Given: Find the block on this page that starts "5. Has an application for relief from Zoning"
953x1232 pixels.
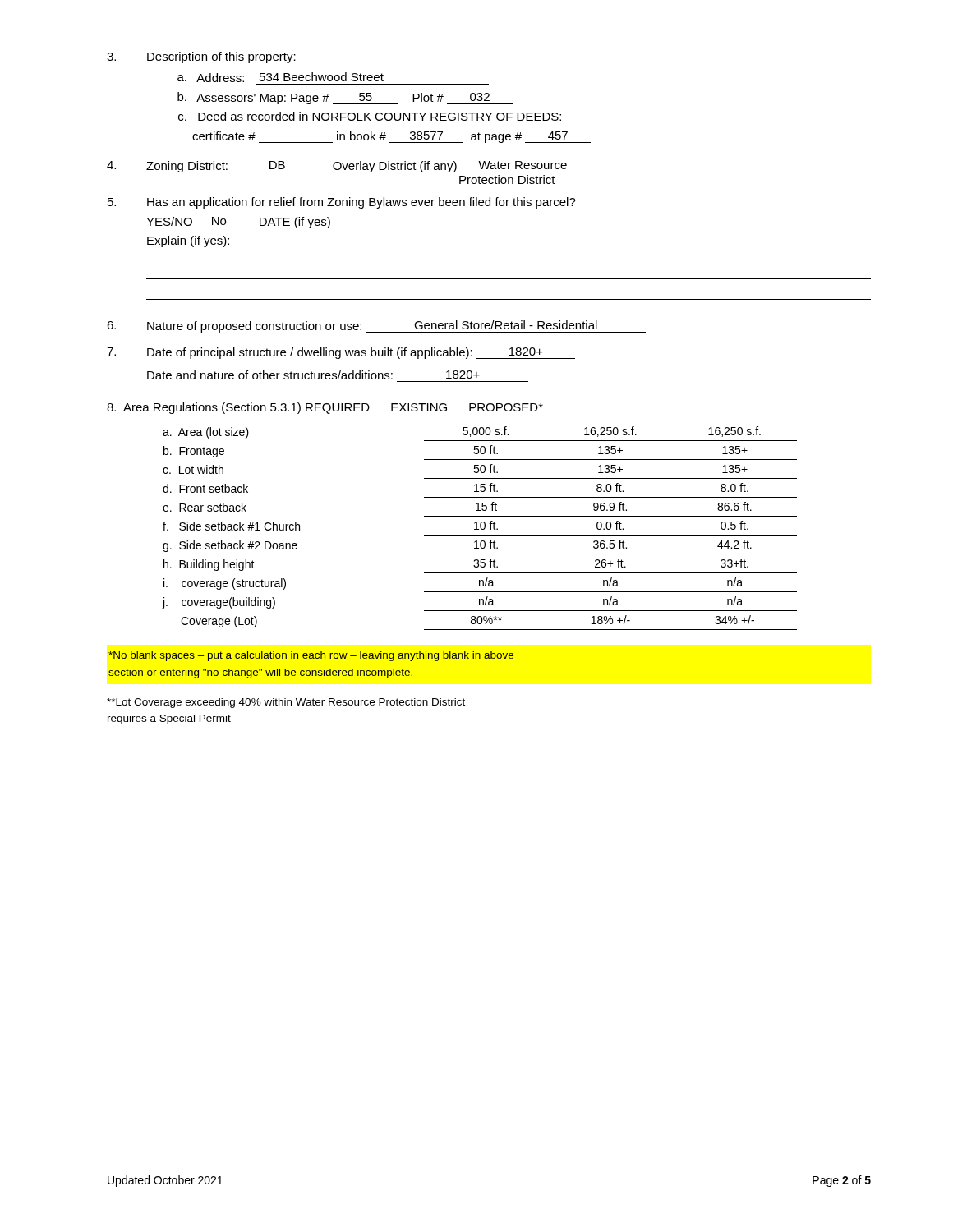Looking at the screenshot, I should (342, 203).
